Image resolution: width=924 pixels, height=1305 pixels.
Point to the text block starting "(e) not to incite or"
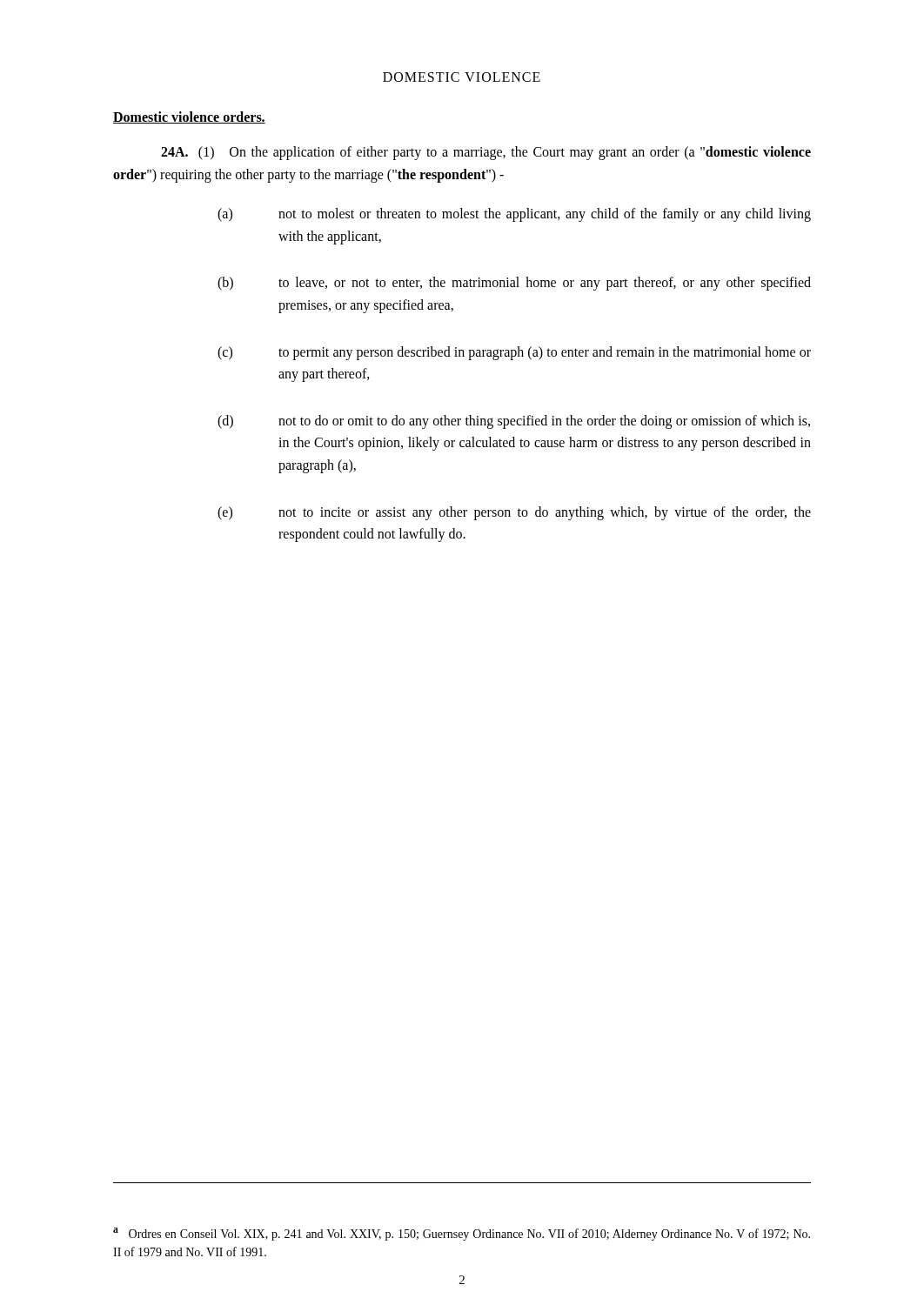514,523
